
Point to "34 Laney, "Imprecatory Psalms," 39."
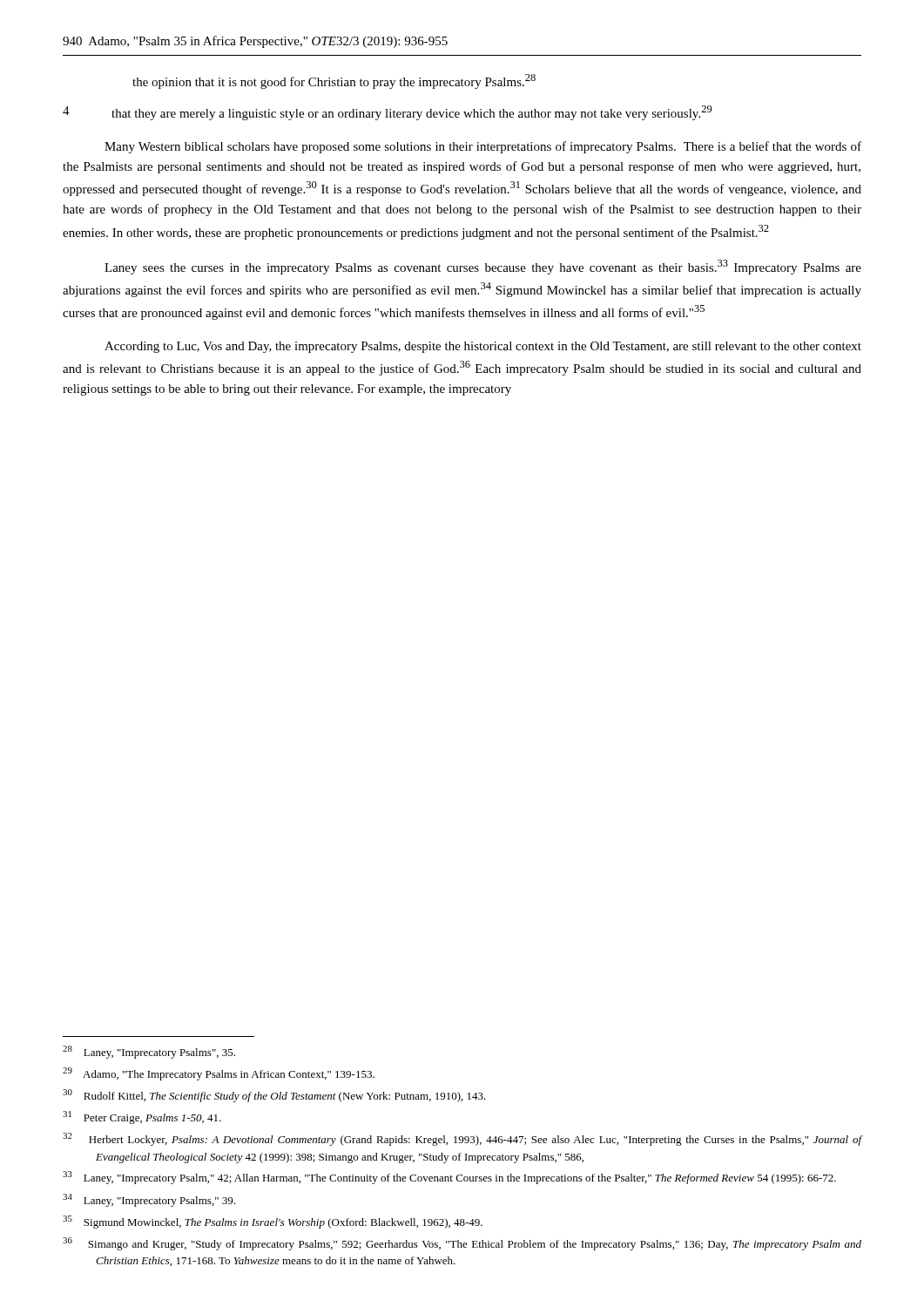[x=149, y=1199]
